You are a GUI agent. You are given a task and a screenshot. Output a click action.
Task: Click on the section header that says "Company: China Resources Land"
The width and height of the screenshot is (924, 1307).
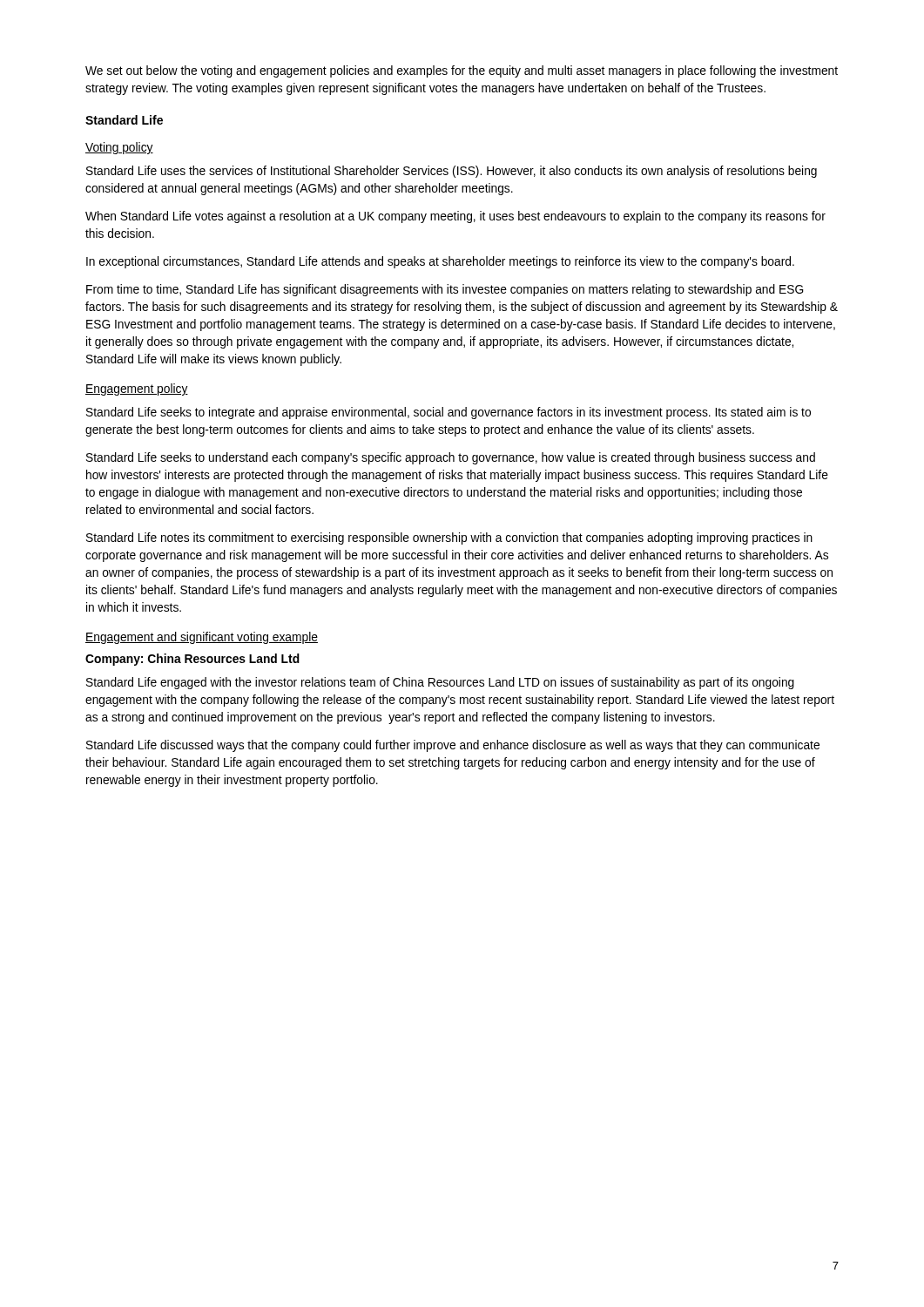coord(193,659)
